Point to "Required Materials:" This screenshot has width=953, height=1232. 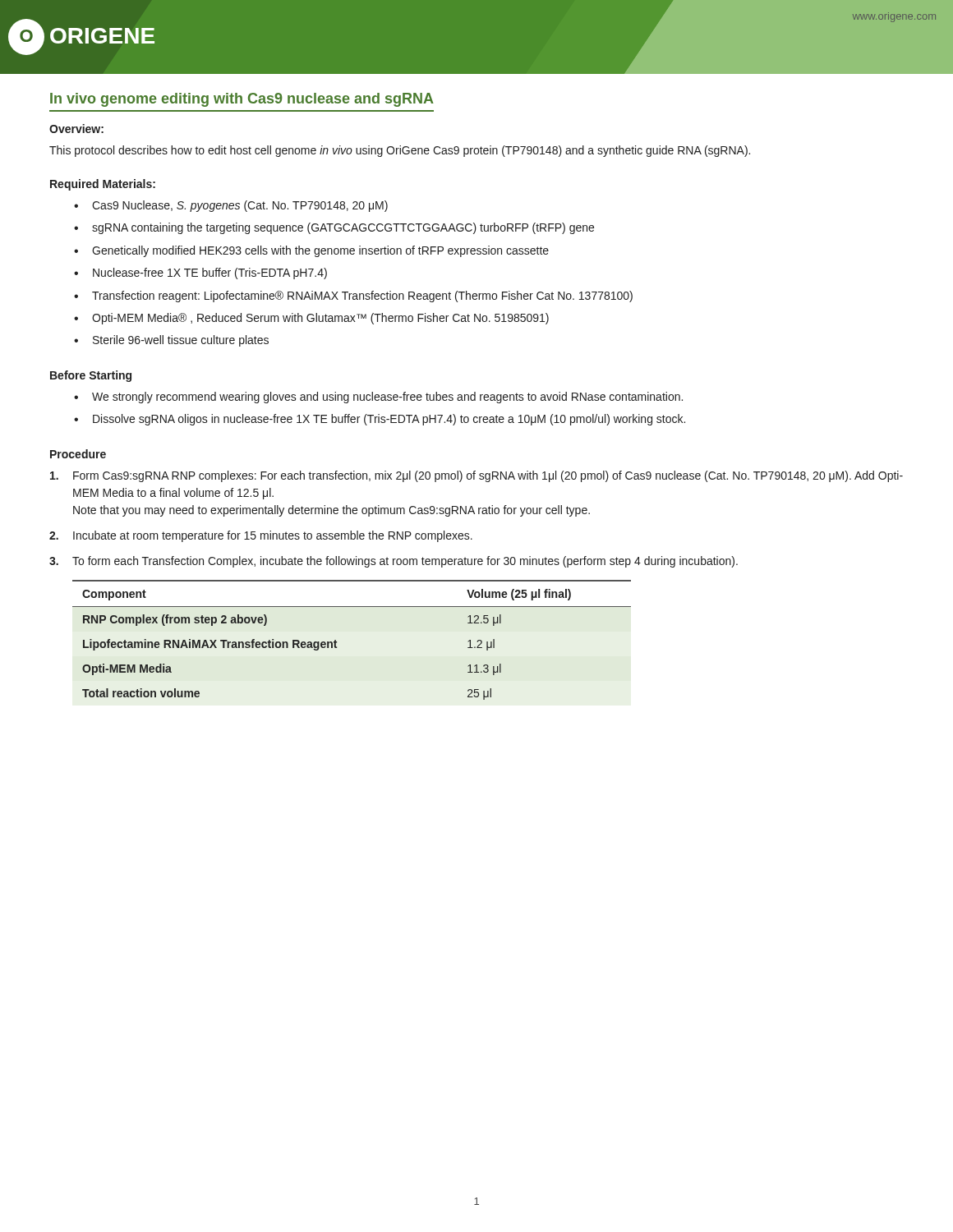tap(103, 184)
